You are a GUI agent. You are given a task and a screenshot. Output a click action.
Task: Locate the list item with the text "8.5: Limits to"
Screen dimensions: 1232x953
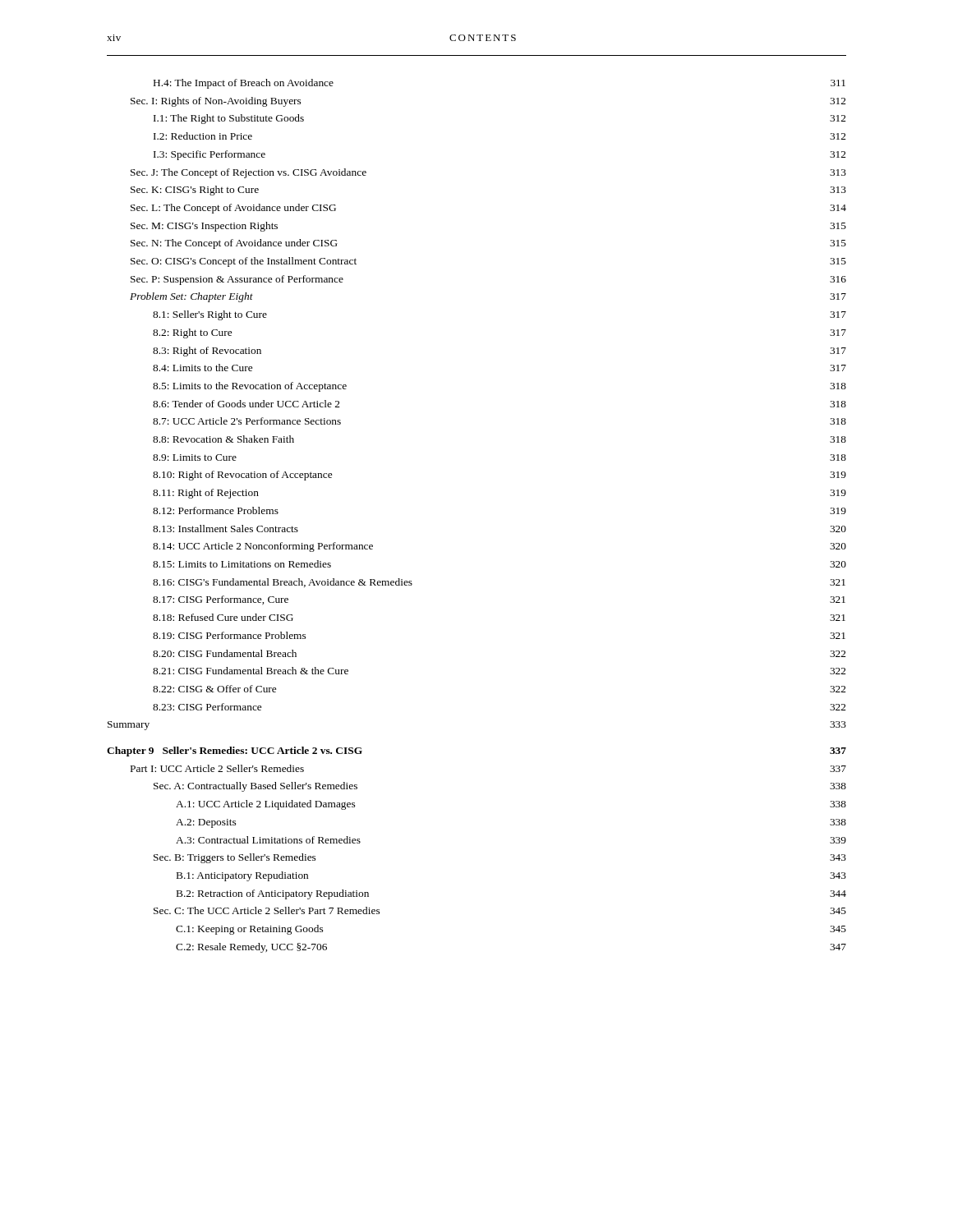(246, 386)
